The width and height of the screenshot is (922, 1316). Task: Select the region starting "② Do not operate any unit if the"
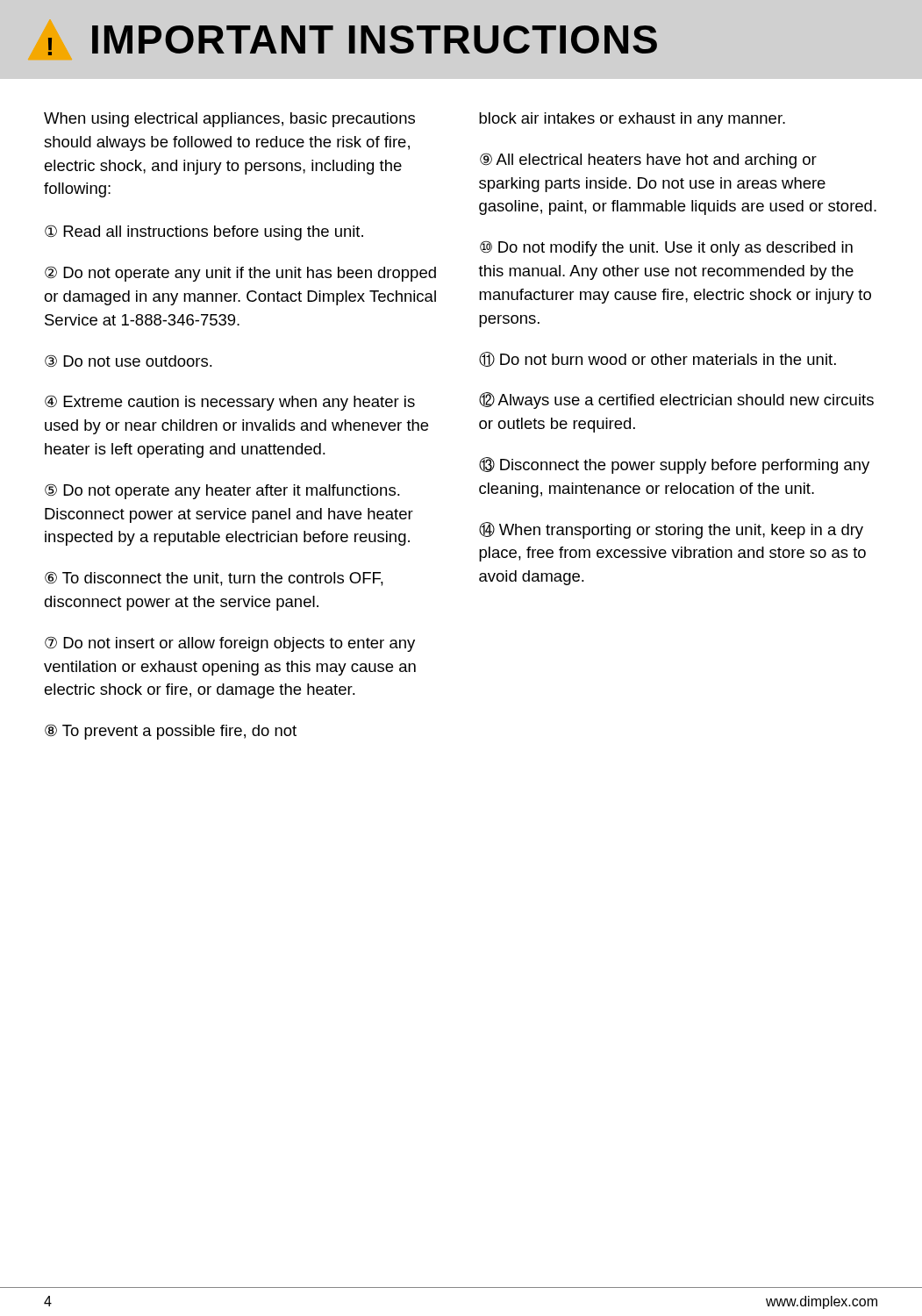point(240,296)
